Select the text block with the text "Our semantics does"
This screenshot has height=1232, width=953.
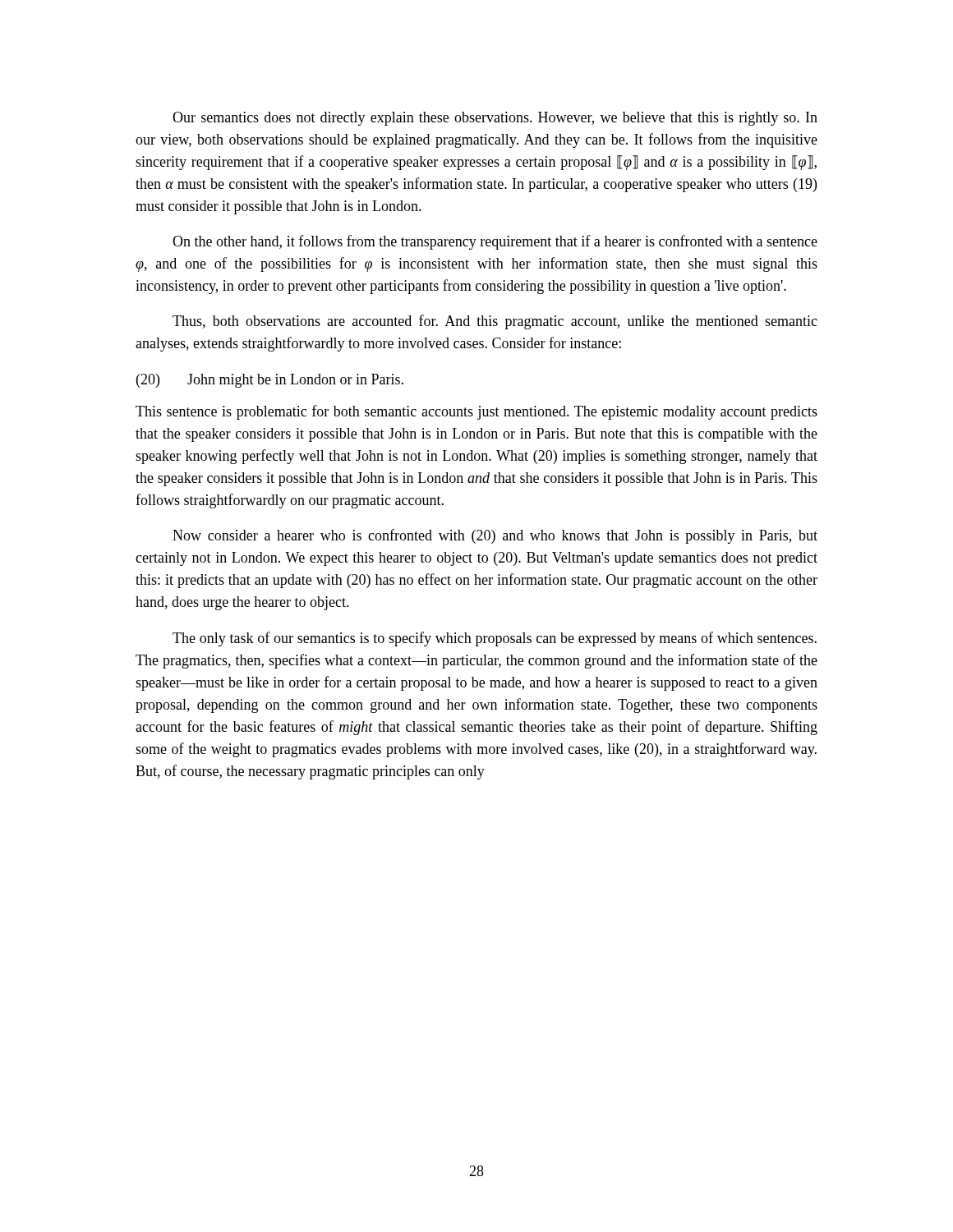coord(476,231)
